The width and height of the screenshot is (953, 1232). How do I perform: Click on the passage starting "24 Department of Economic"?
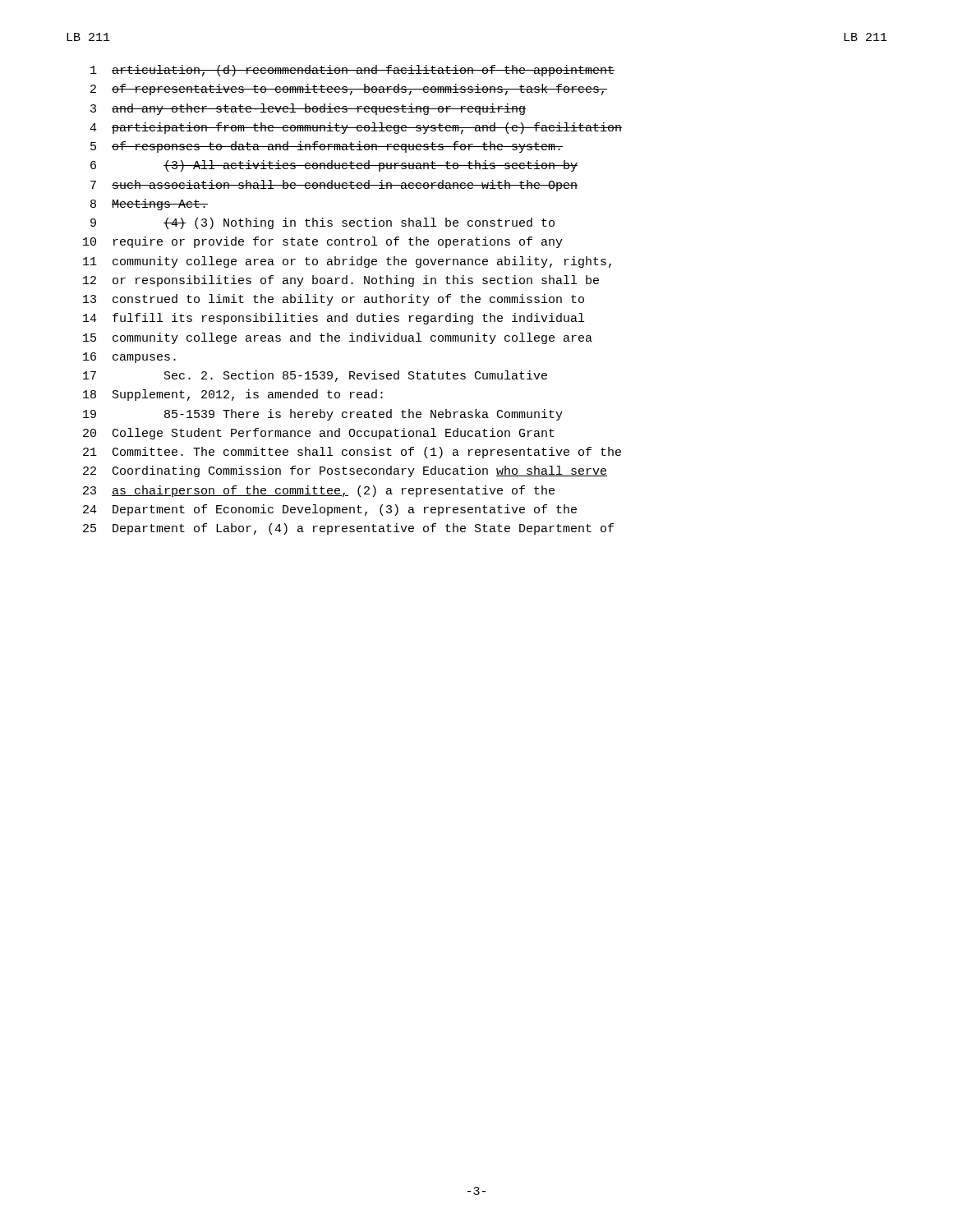click(x=476, y=510)
